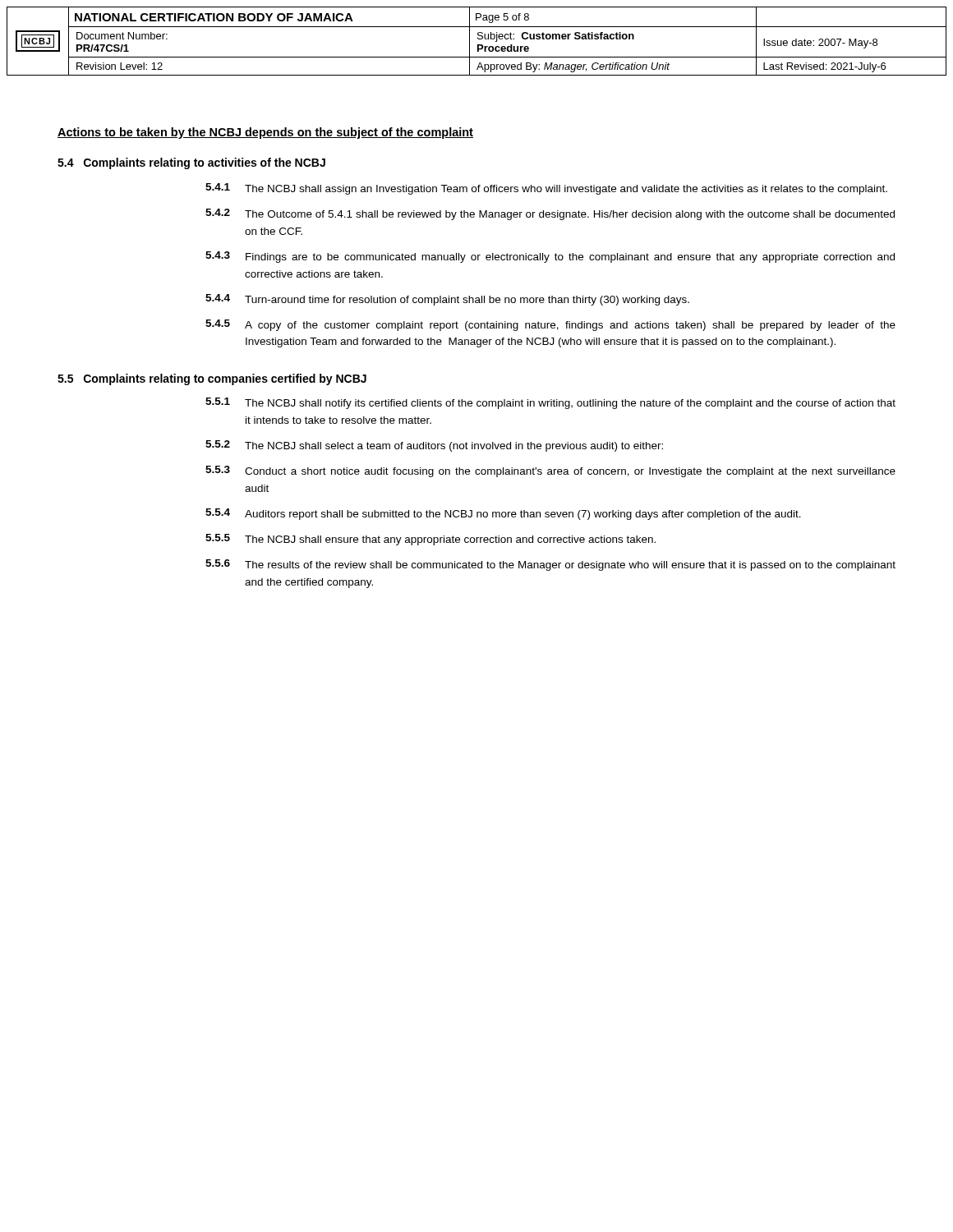Find the section header that says "5.5 Complaints relating to companies certified by NCBJ"
The height and width of the screenshot is (1232, 953).
click(212, 379)
